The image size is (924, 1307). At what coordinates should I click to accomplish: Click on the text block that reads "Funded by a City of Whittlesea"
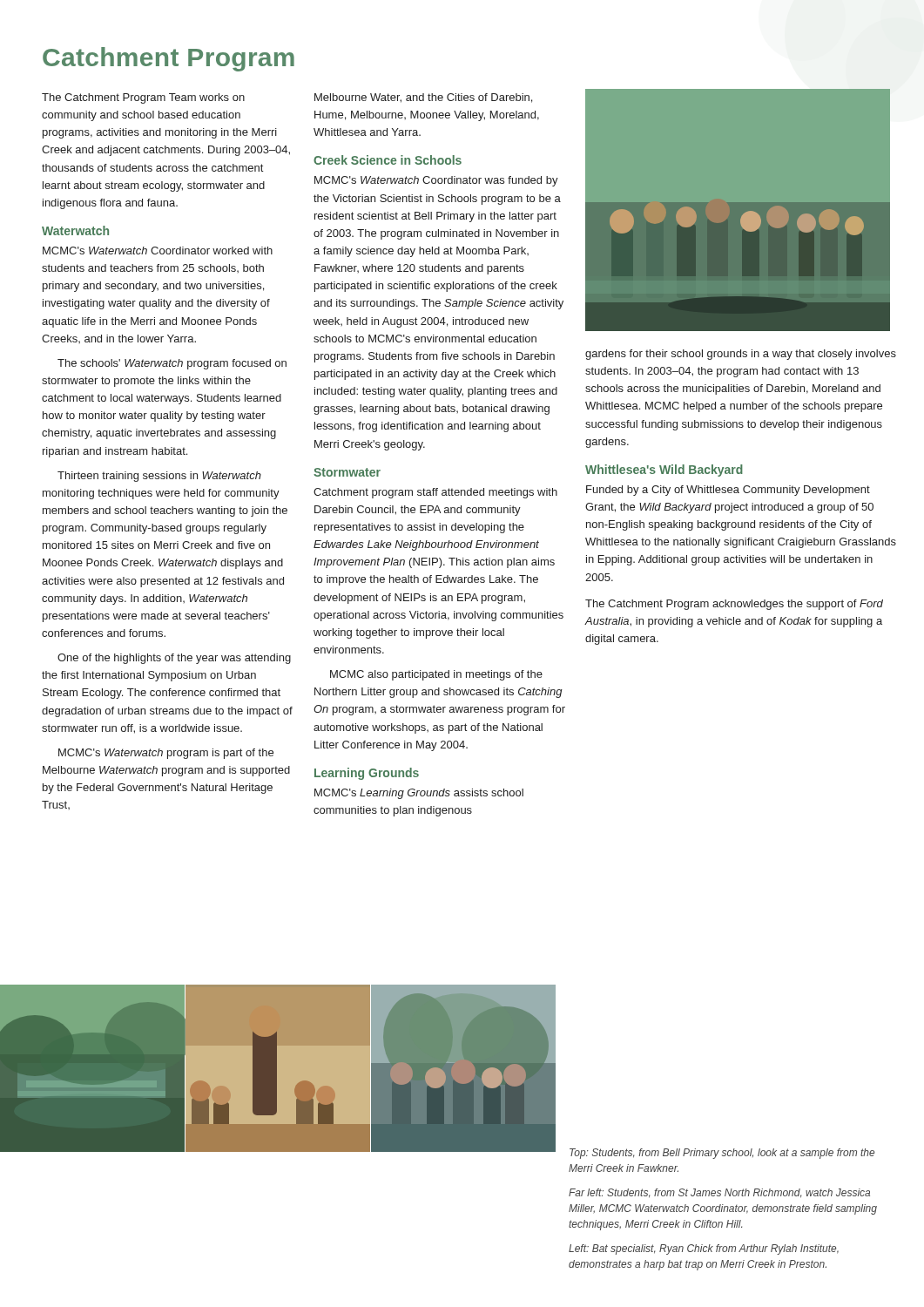pyautogui.click(x=741, y=534)
